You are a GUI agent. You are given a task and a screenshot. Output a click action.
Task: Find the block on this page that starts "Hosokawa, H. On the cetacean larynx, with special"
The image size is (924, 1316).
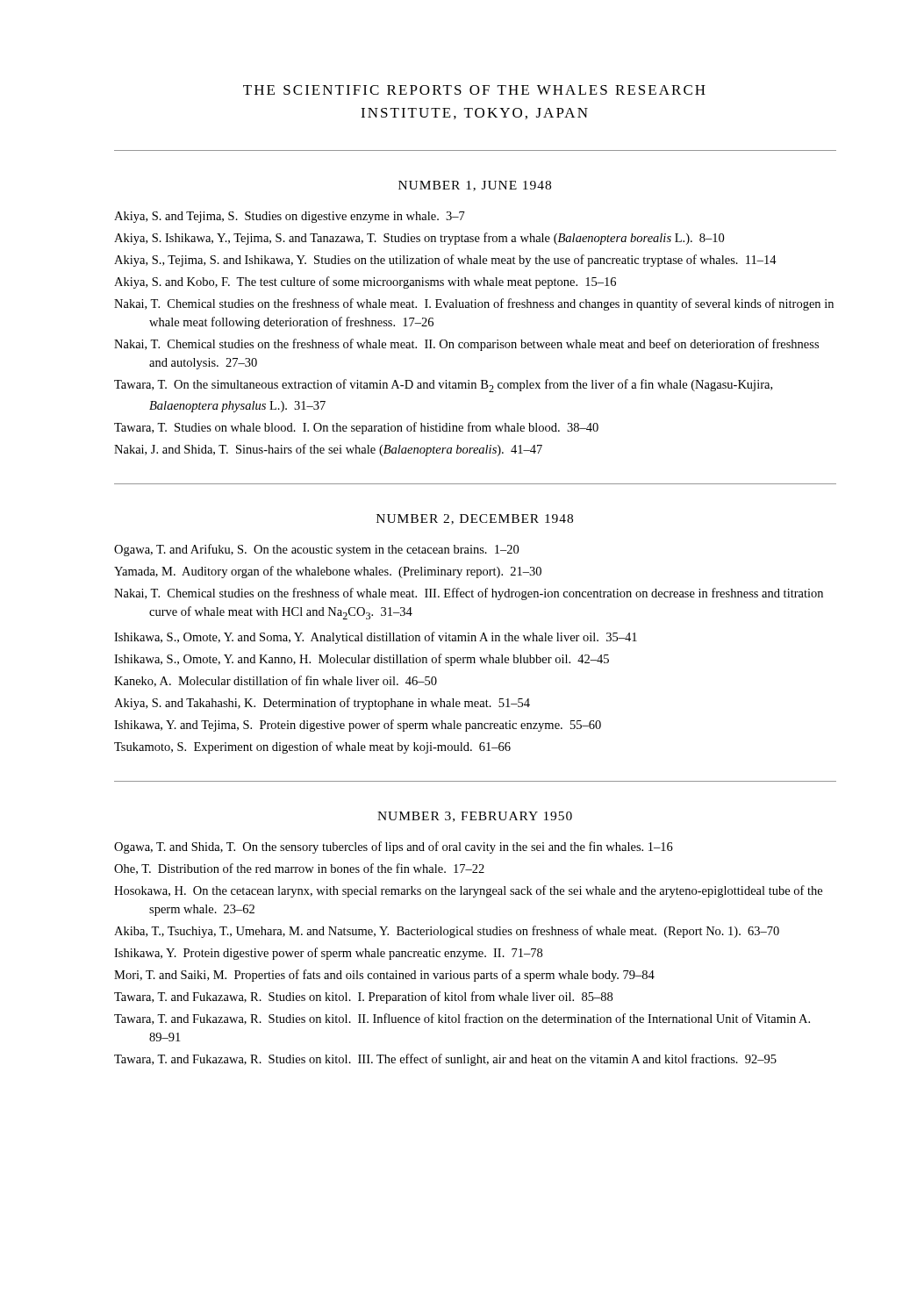click(468, 900)
